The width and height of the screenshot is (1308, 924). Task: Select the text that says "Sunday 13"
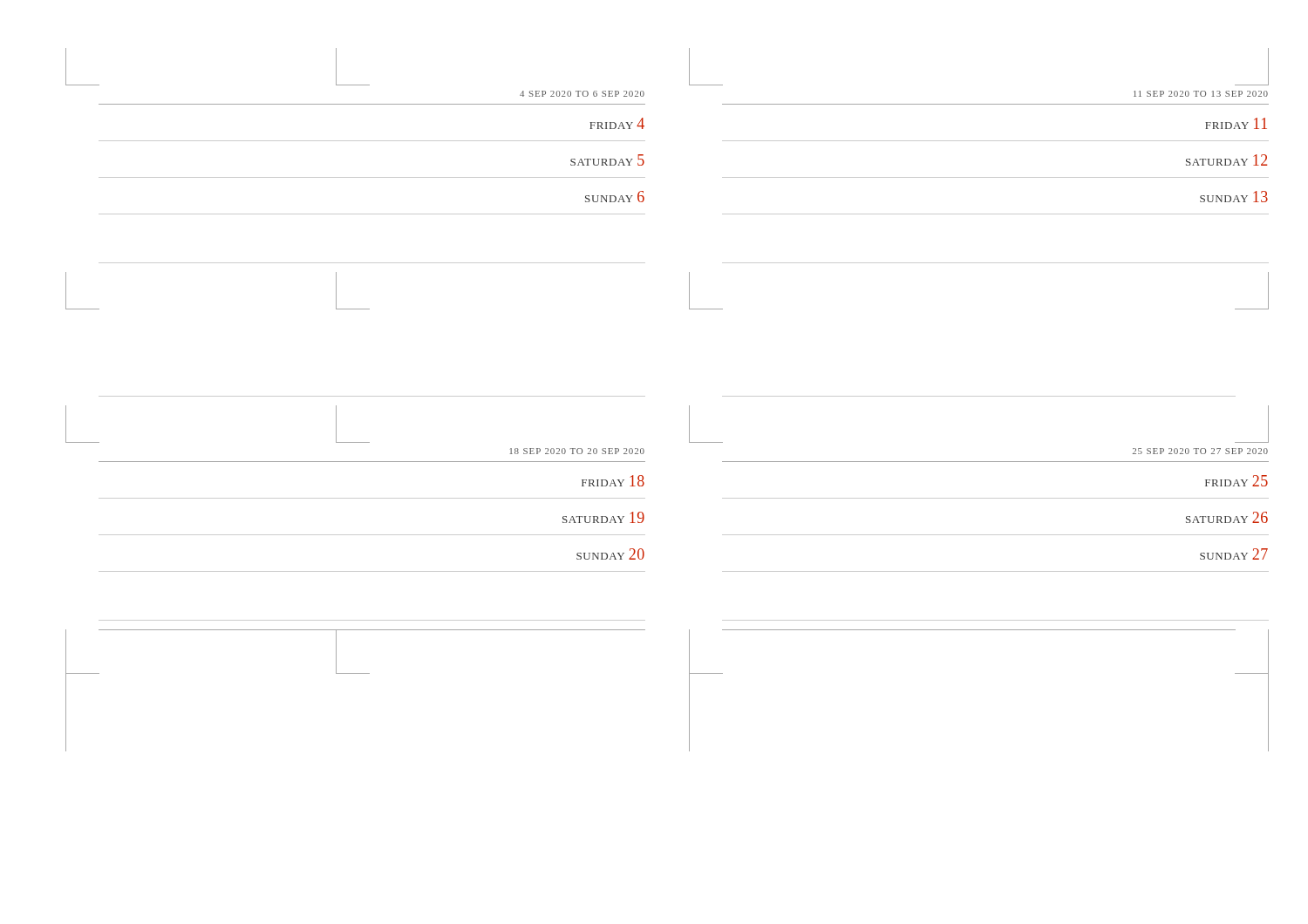click(x=1234, y=197)
